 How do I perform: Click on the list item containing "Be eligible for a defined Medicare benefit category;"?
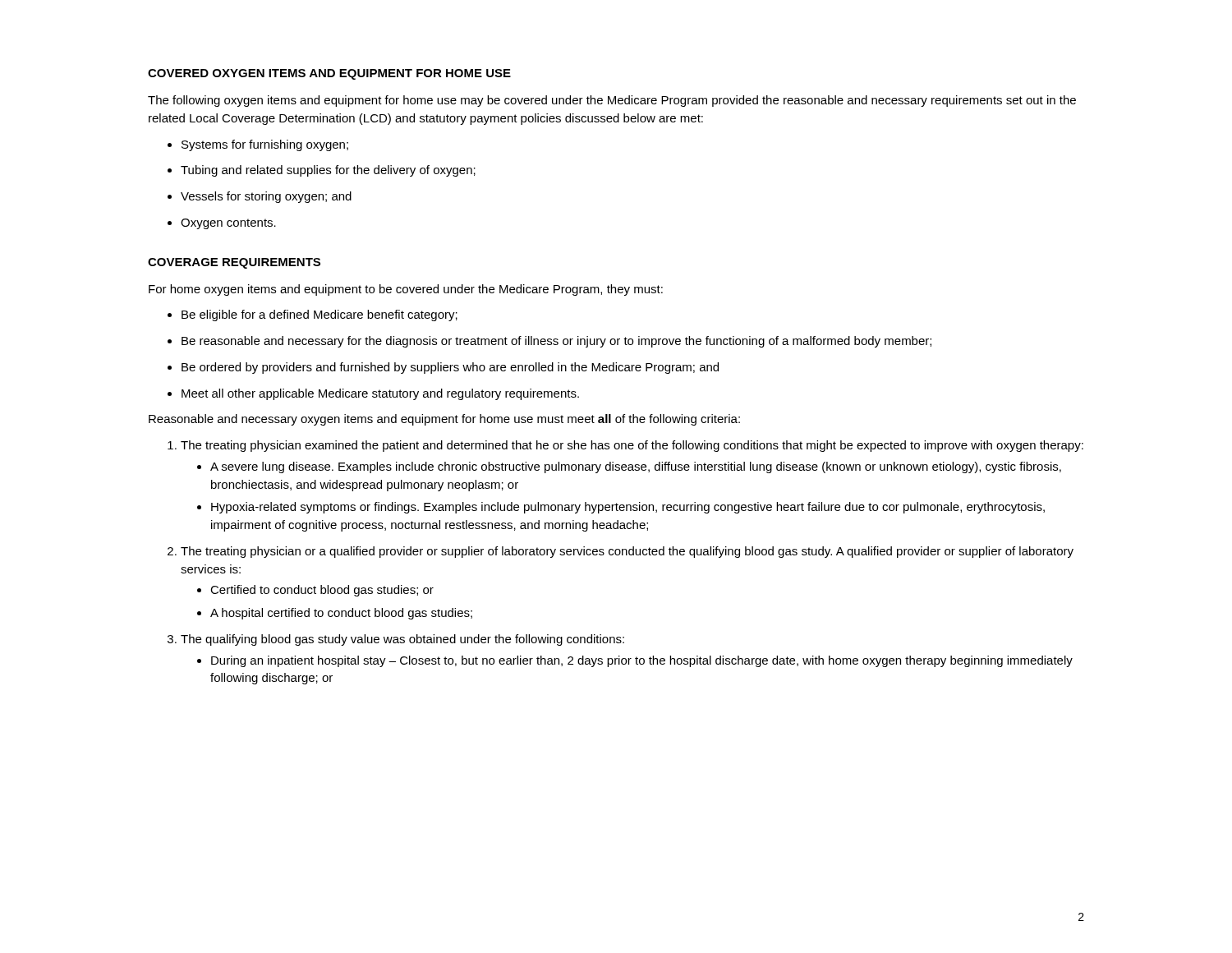point(313,315)
